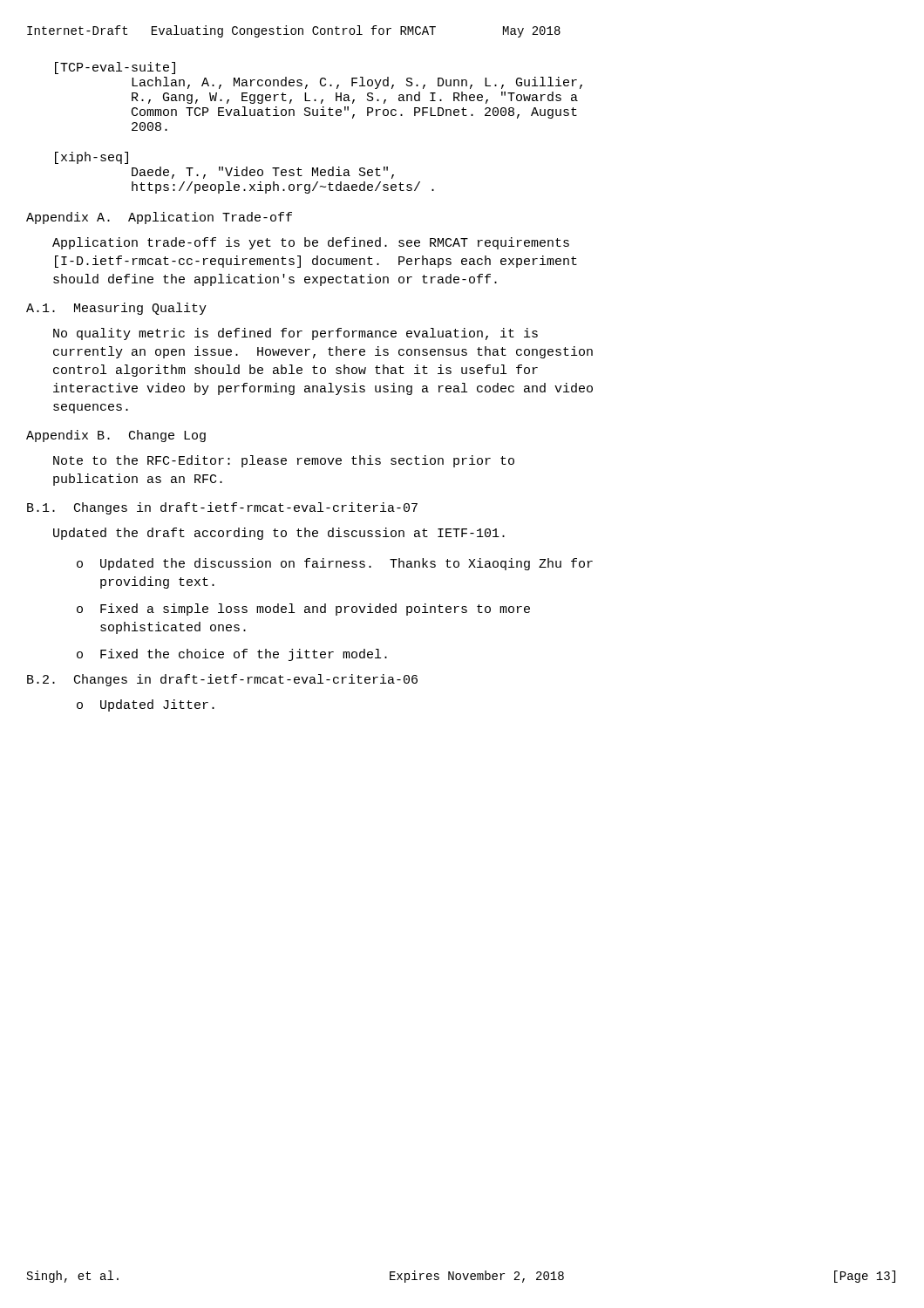Click on the region starting "B.2. Changes in draft-ietf-rmcat-eval-criteria-06"
This screenshot has height=1308, width=924.
point(222,681)
